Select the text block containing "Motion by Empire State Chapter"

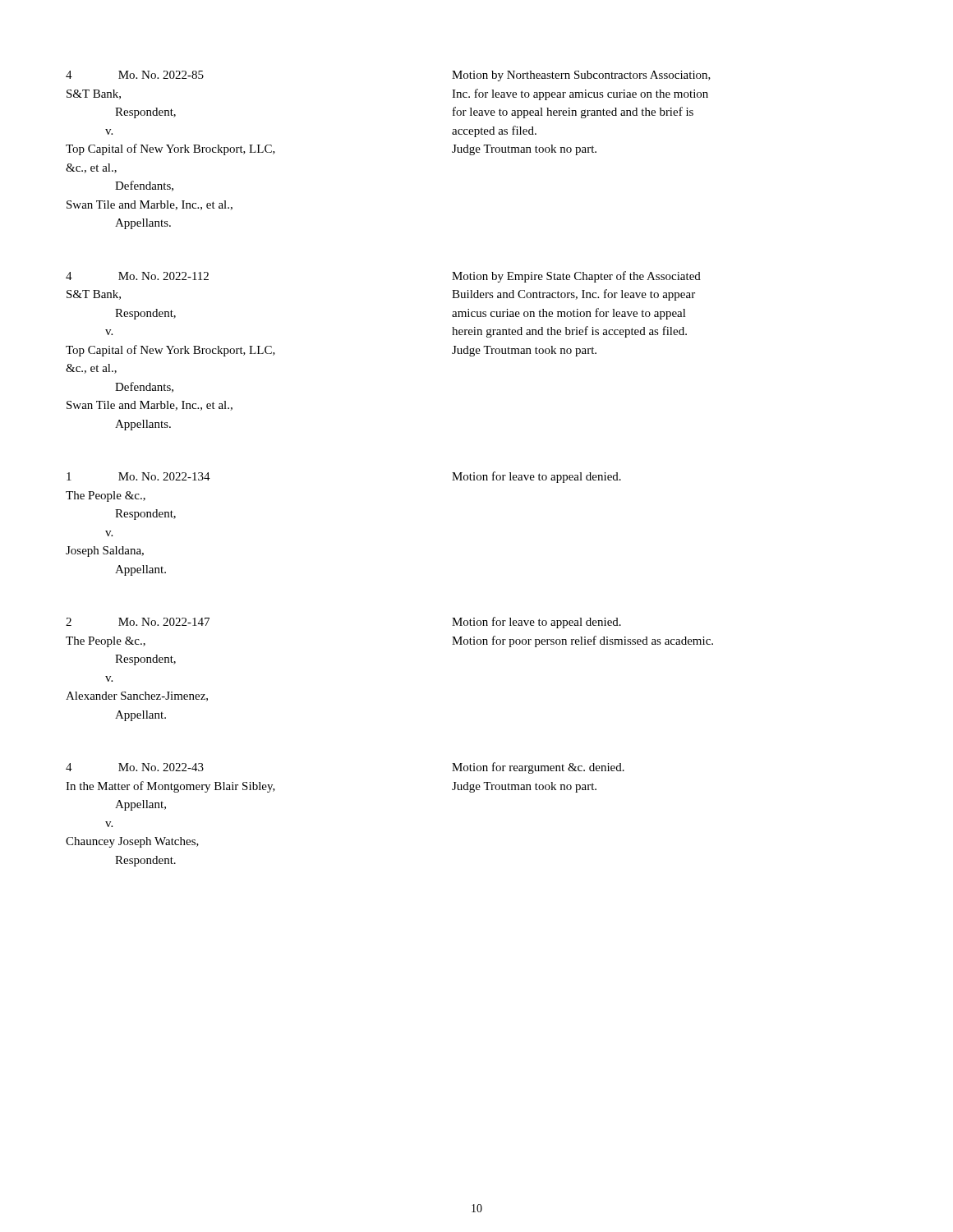click(x=670, y=313)
